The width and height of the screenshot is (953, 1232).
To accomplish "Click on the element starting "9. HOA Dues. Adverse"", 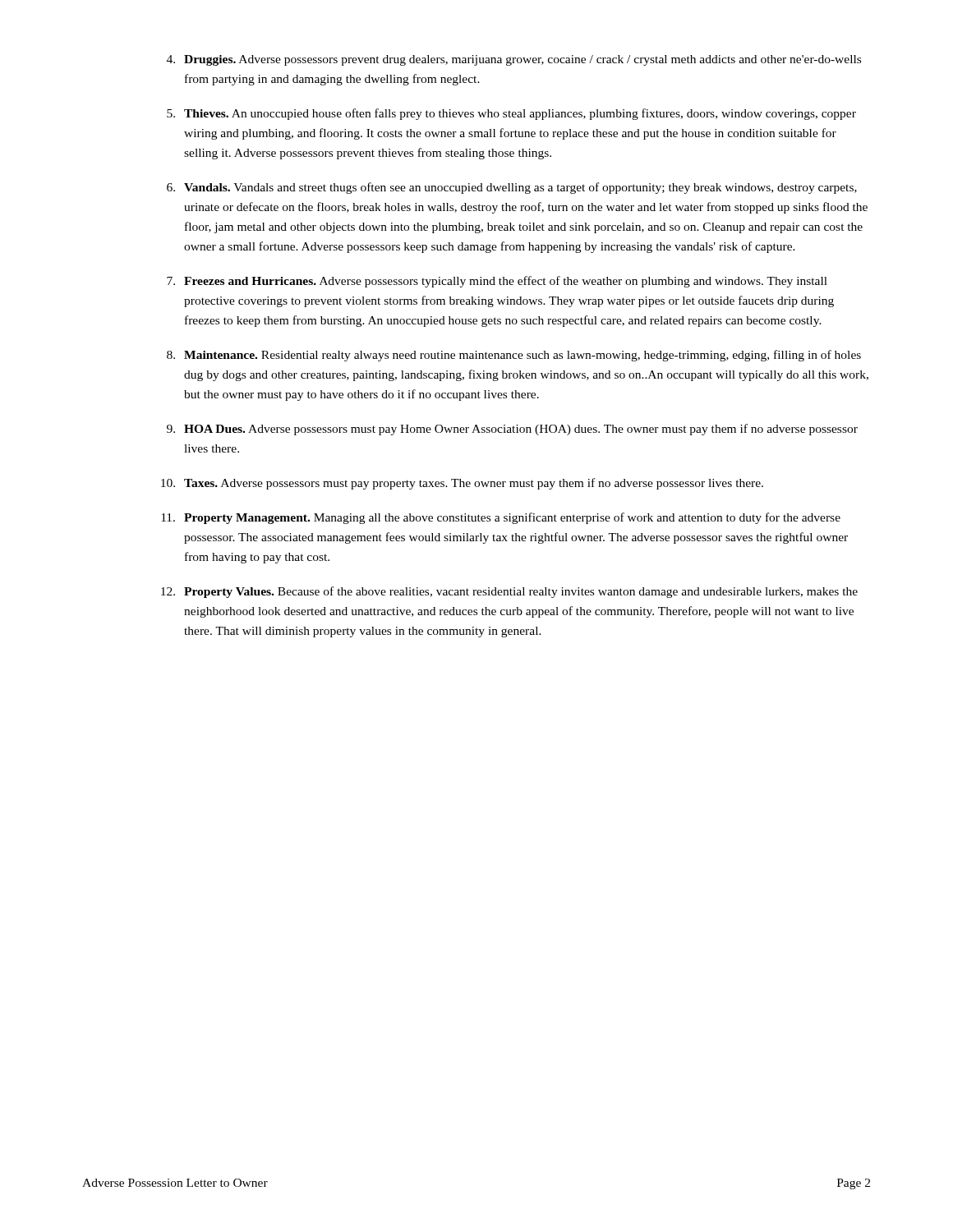I will [x=501, y=439].
